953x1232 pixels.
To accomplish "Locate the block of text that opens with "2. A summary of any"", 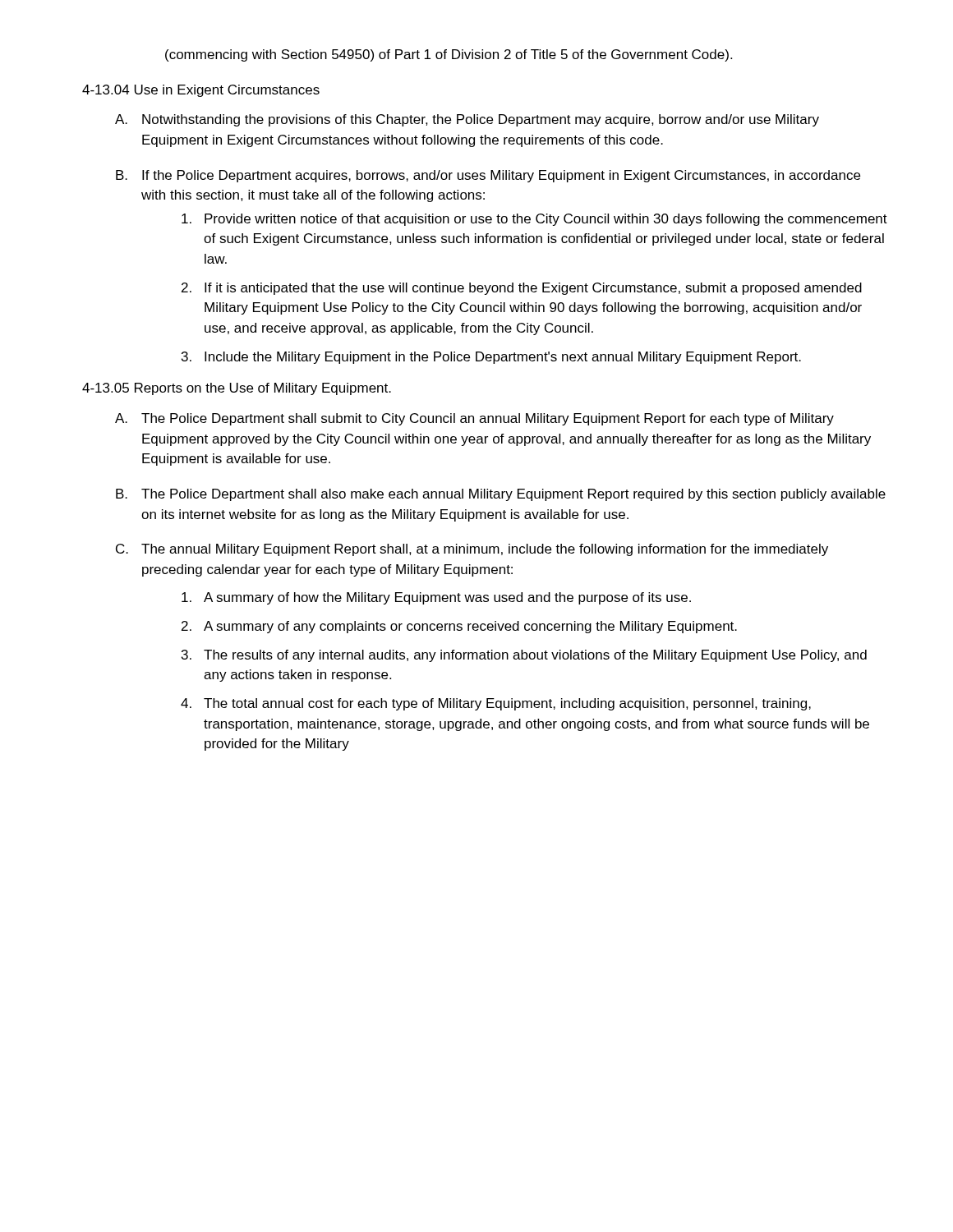I will 534,627.
